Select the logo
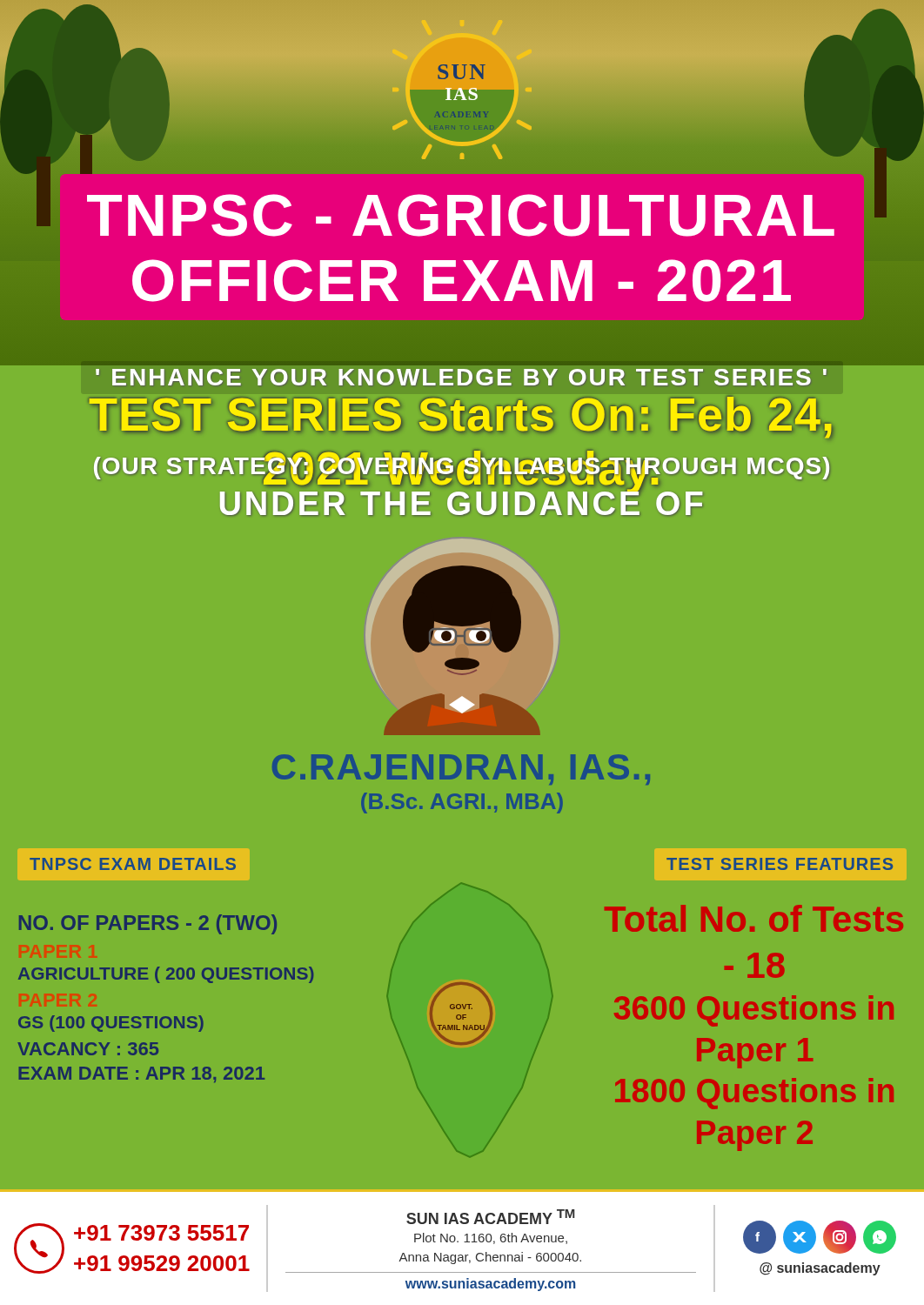This screenshot has width=924, height=1305. (x=462, y=90)
